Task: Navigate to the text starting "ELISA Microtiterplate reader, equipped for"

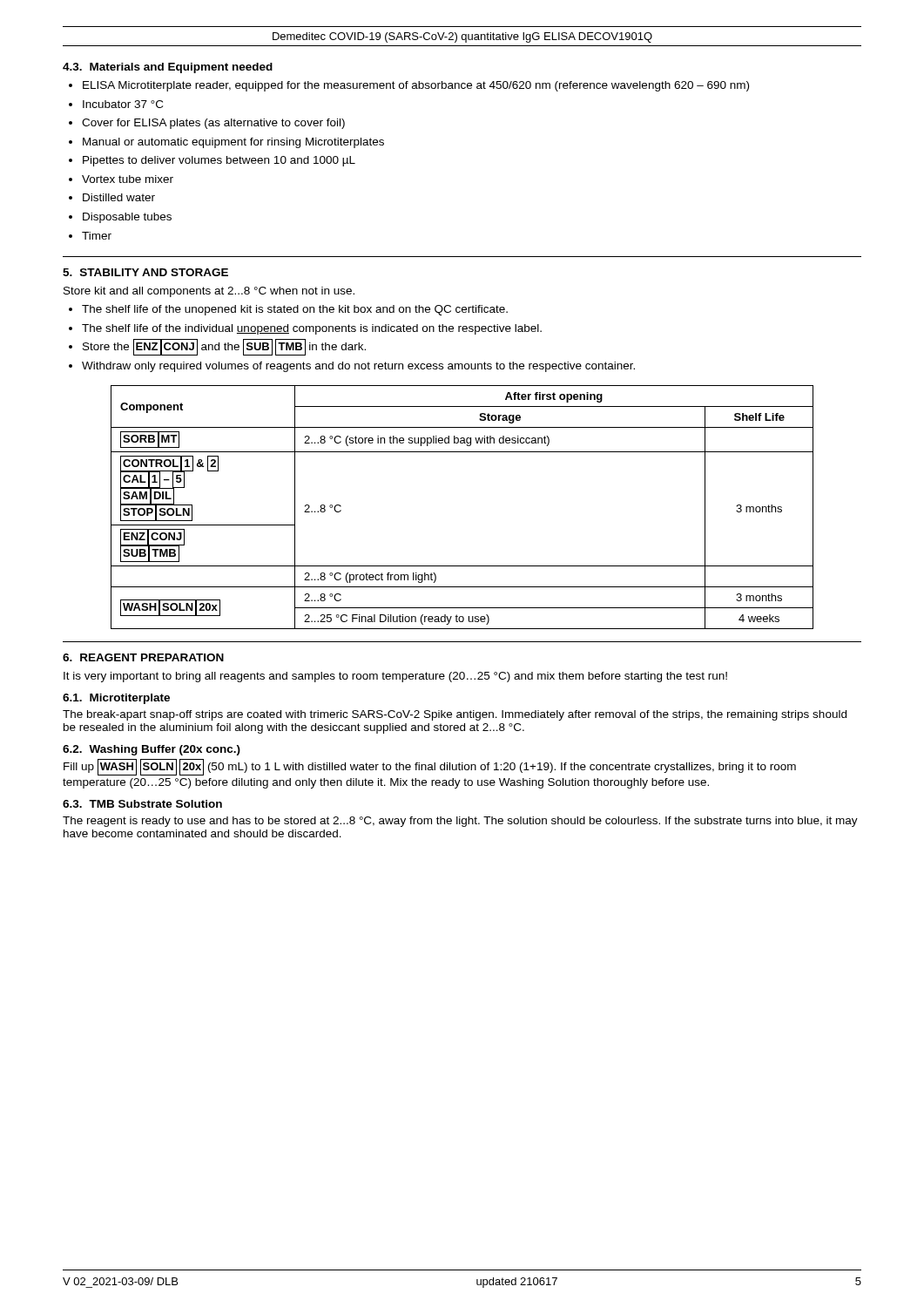Action: pos(416,85)
